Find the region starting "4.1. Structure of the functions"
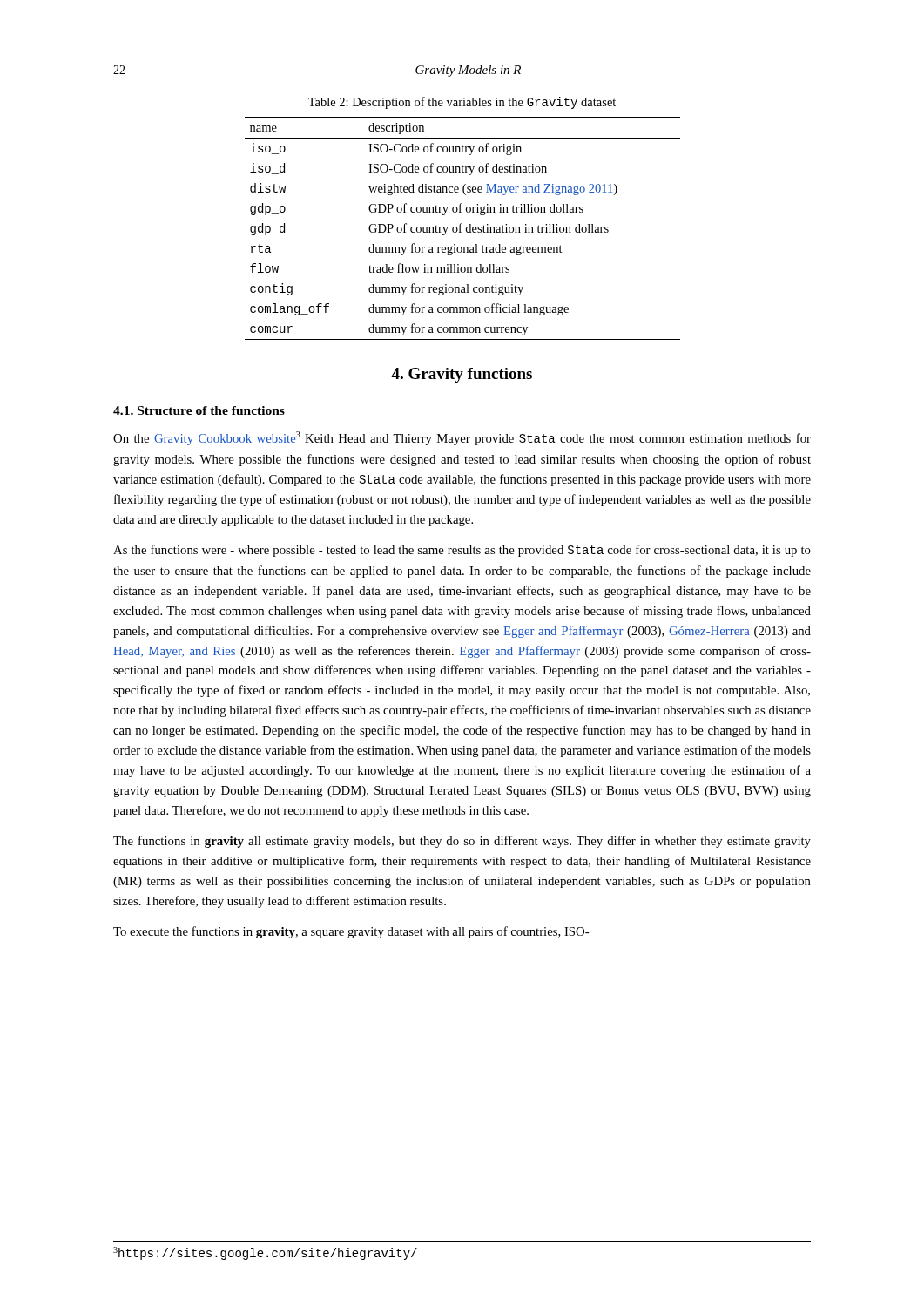The image size is (924, 1307). pyautogui.click(x=199, y=410)
